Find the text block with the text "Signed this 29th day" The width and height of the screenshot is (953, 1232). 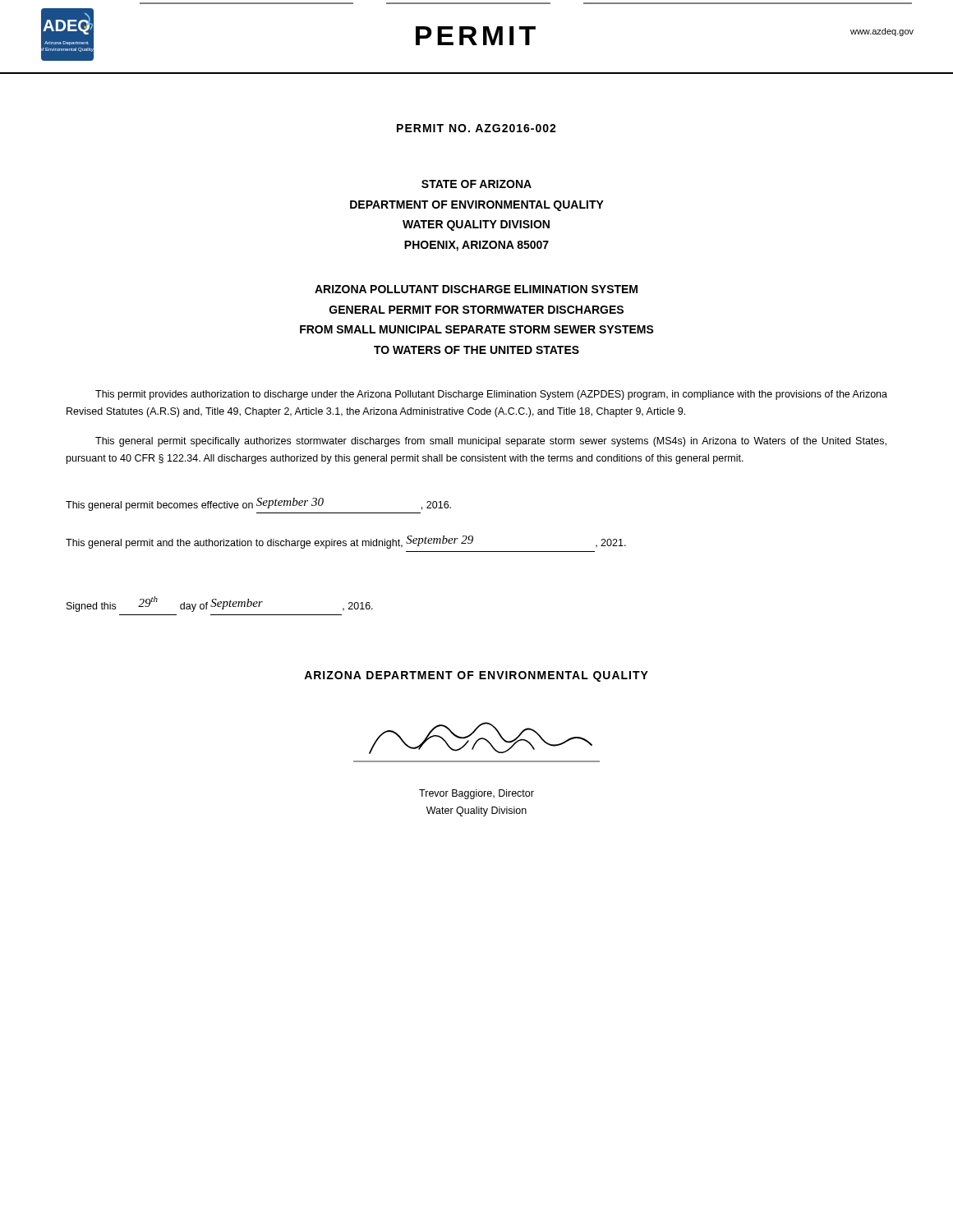(x=220, y=603)
